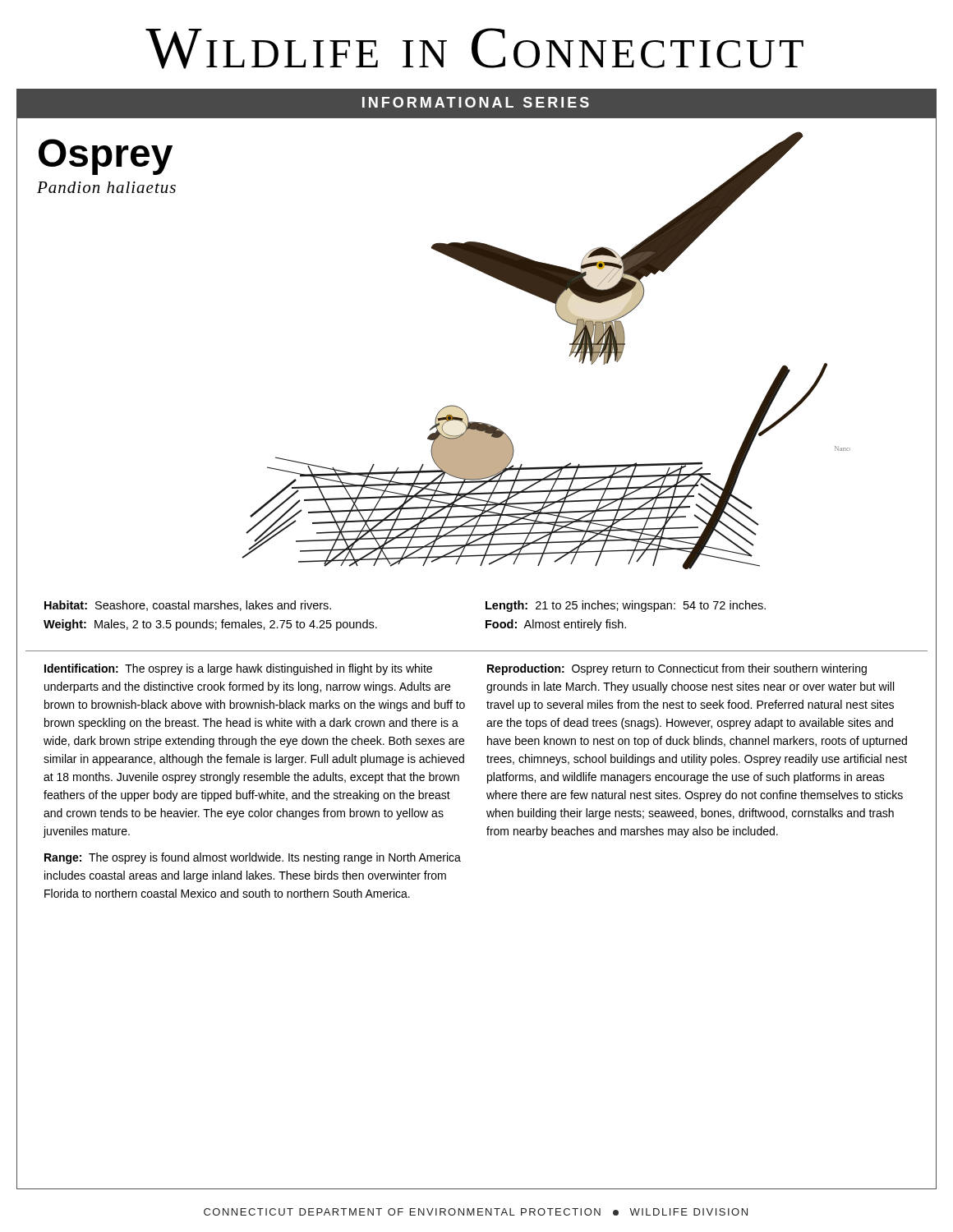This screenshot has height=1232, width=953.
Task: Select the illustration
Action: pyautogui.click(x=538, y=356)
